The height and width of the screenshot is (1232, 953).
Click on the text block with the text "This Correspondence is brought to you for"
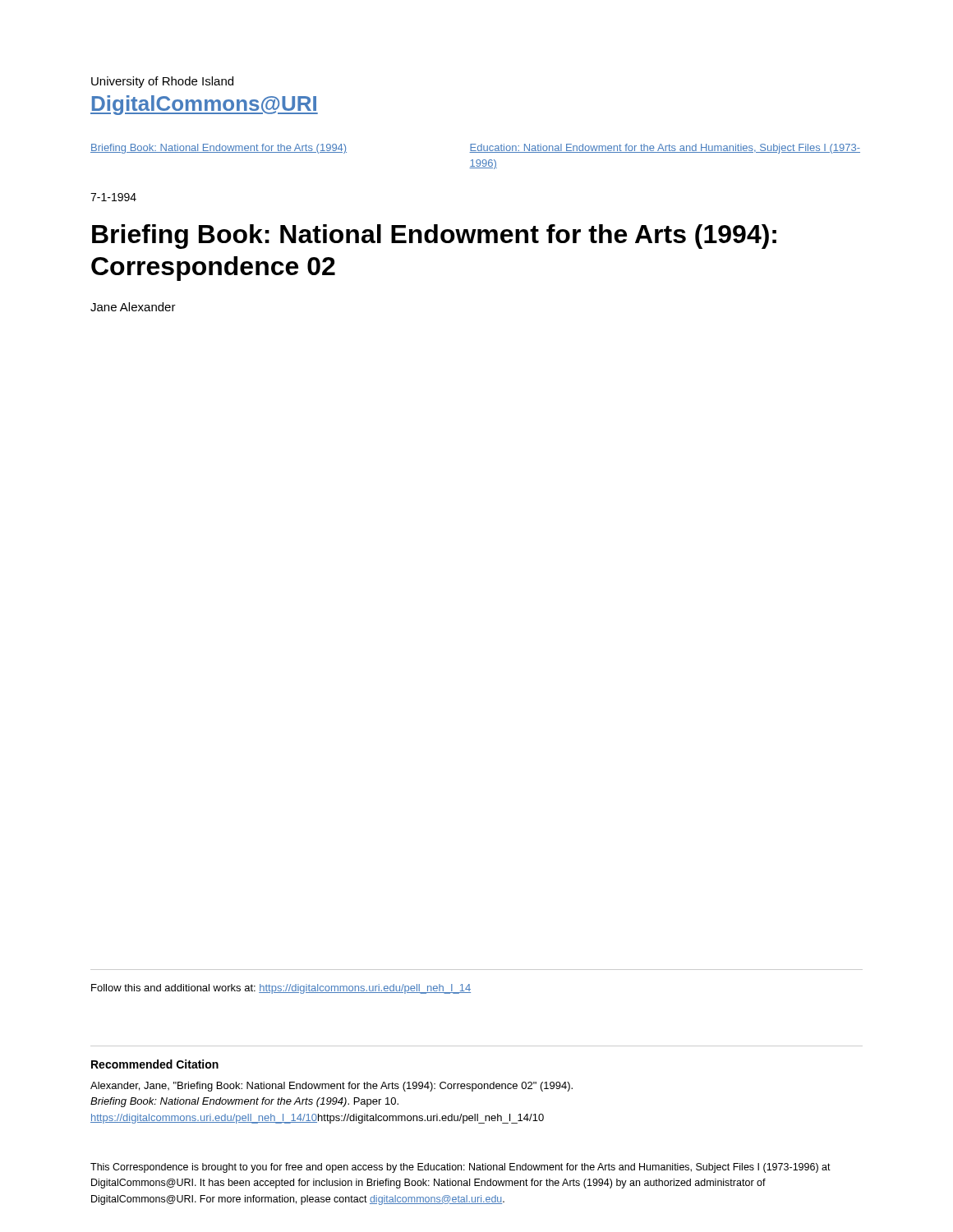(460, 1183)
